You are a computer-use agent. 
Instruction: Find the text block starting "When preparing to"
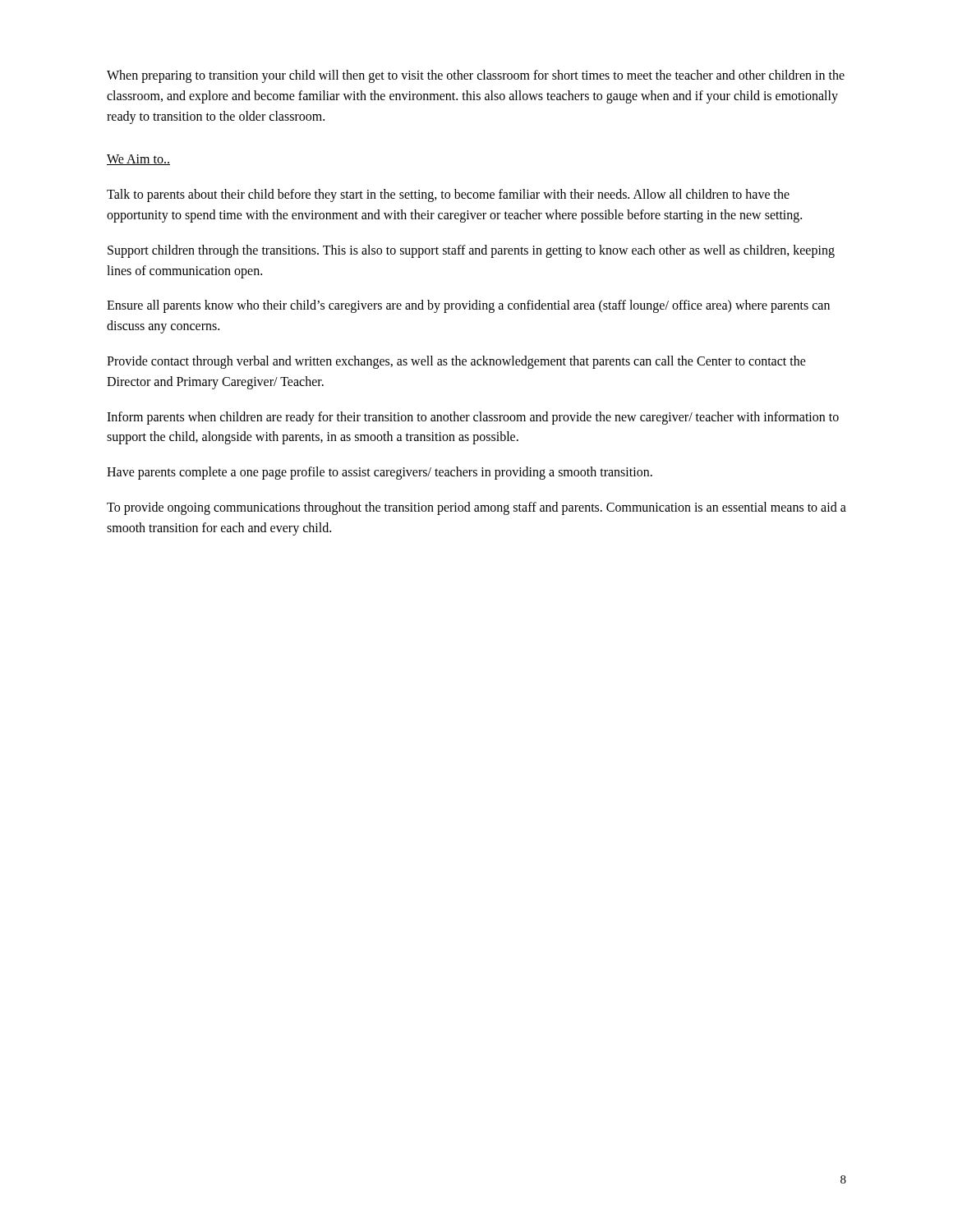[x=476, y=95]
